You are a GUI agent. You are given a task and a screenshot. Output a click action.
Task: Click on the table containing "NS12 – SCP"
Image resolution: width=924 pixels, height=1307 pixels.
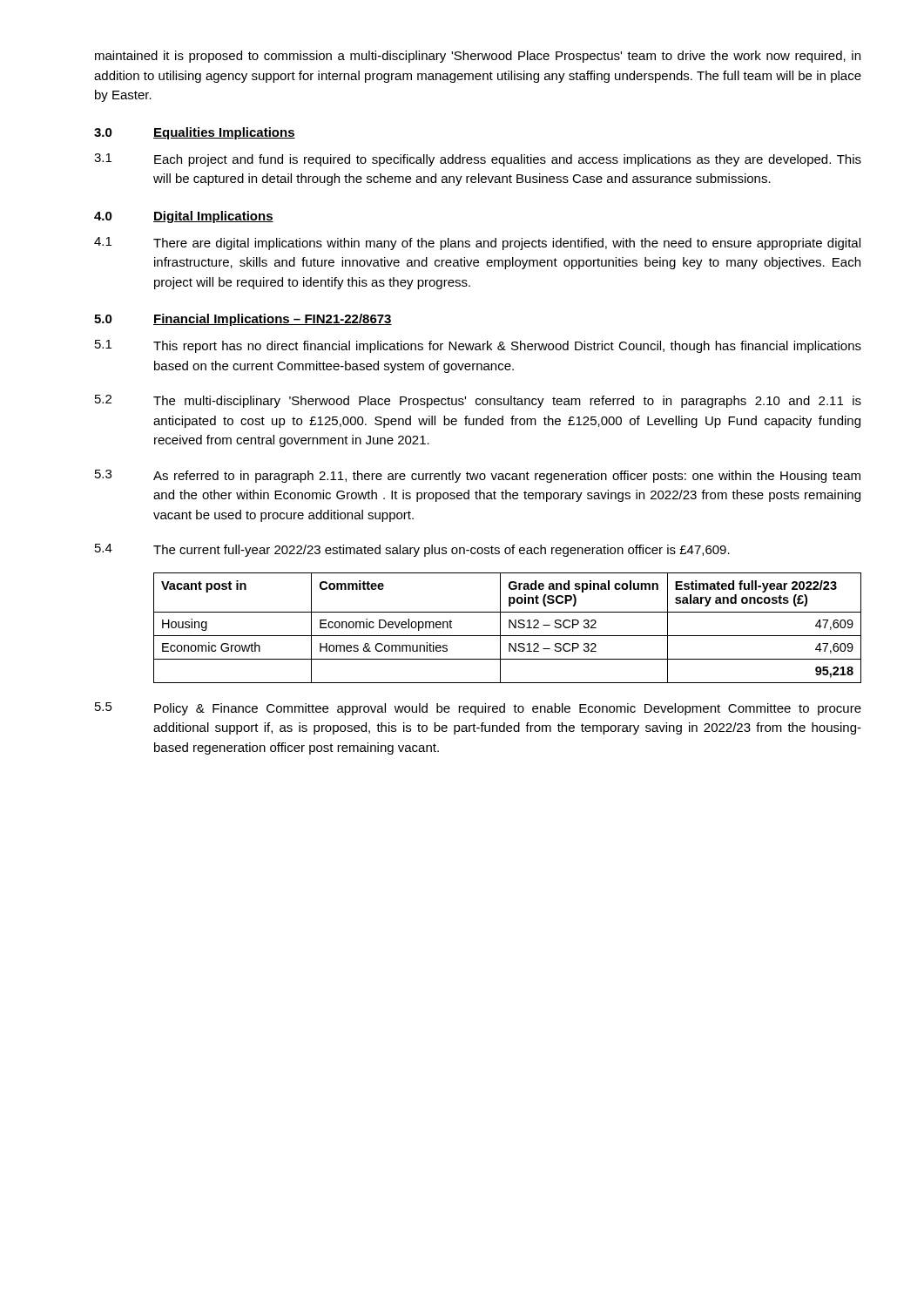tap(507, 627)
